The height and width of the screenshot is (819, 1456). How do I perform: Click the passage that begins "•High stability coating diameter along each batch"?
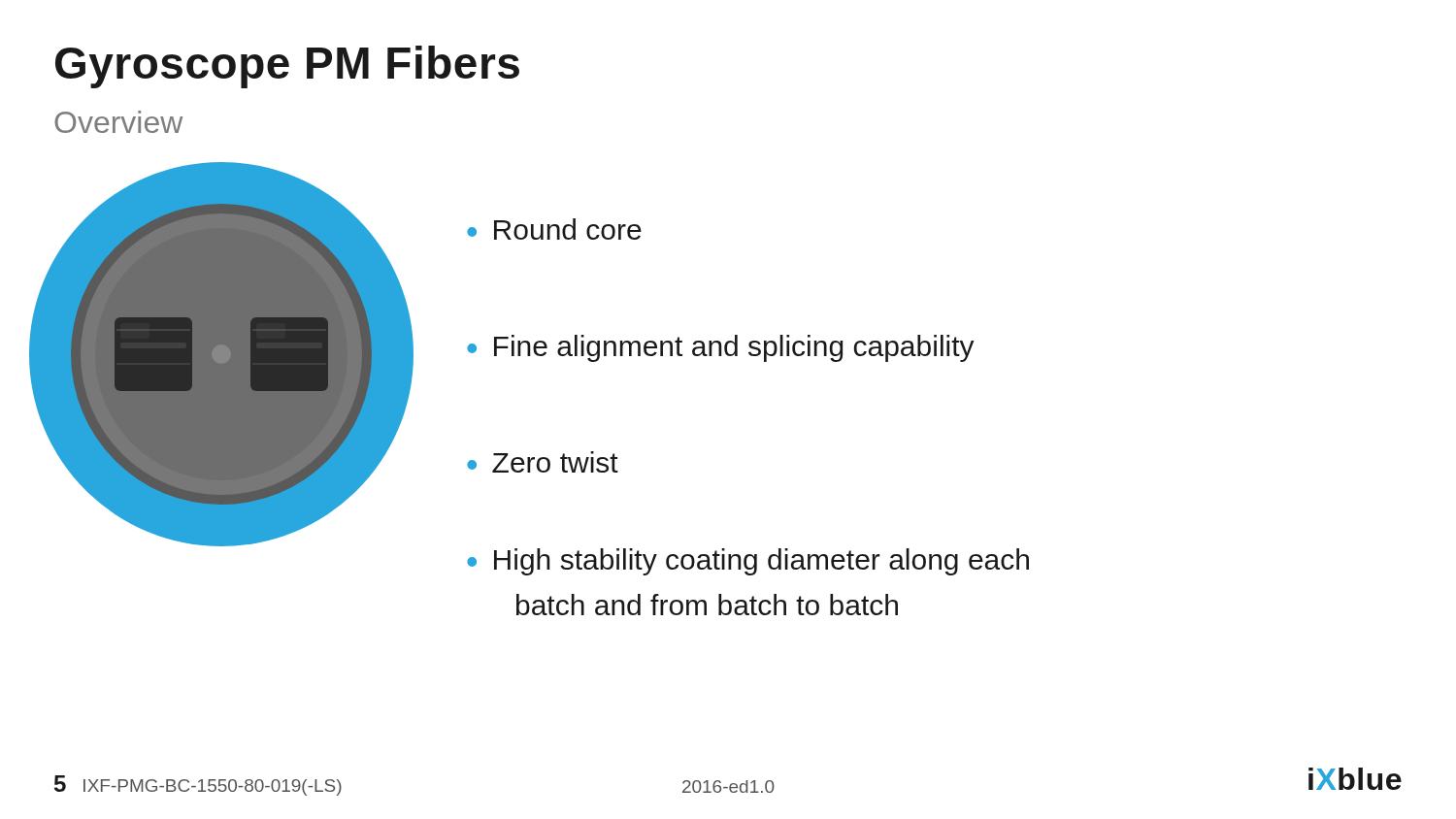748,583
